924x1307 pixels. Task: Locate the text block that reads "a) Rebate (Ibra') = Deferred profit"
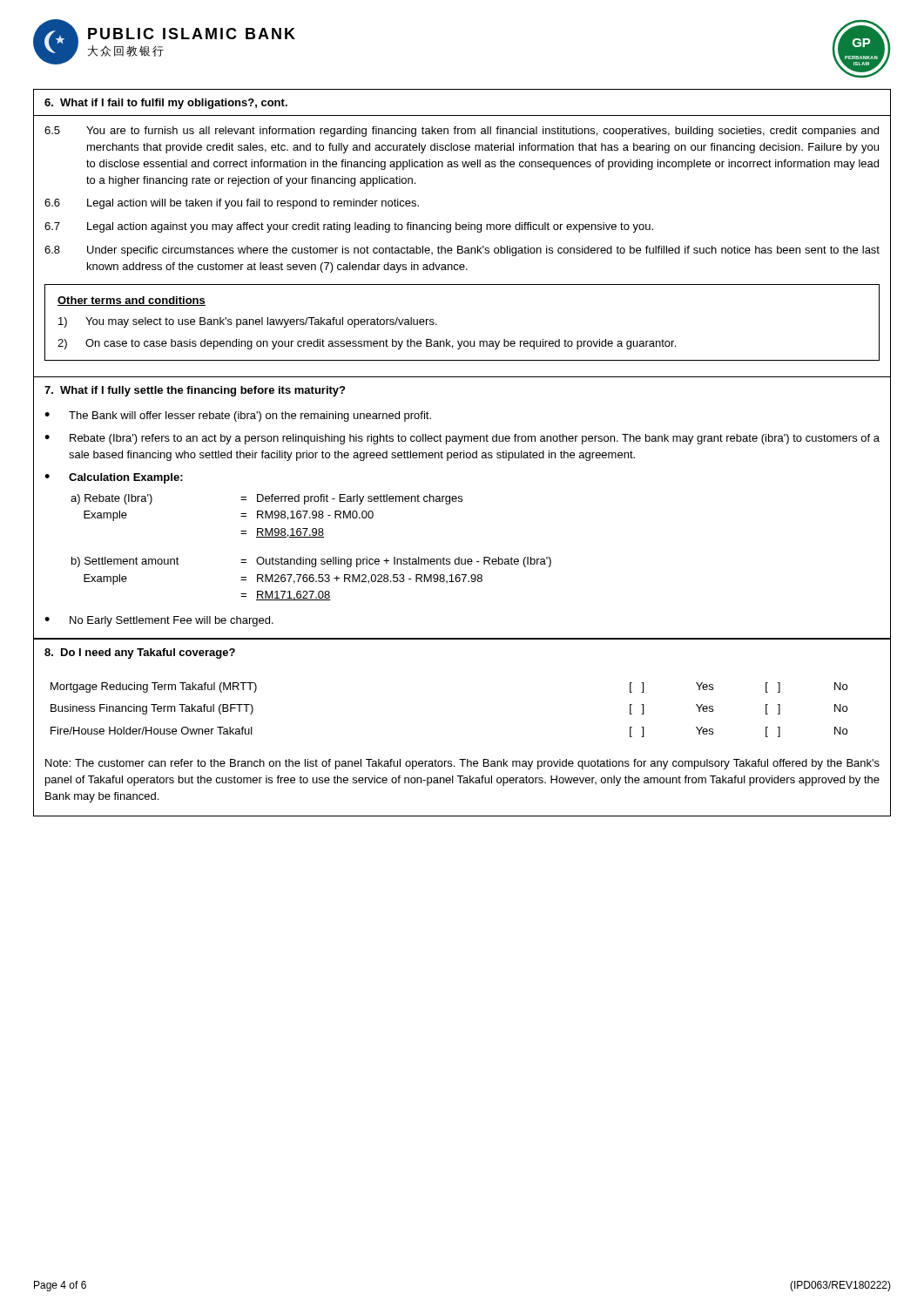point(266,499)
